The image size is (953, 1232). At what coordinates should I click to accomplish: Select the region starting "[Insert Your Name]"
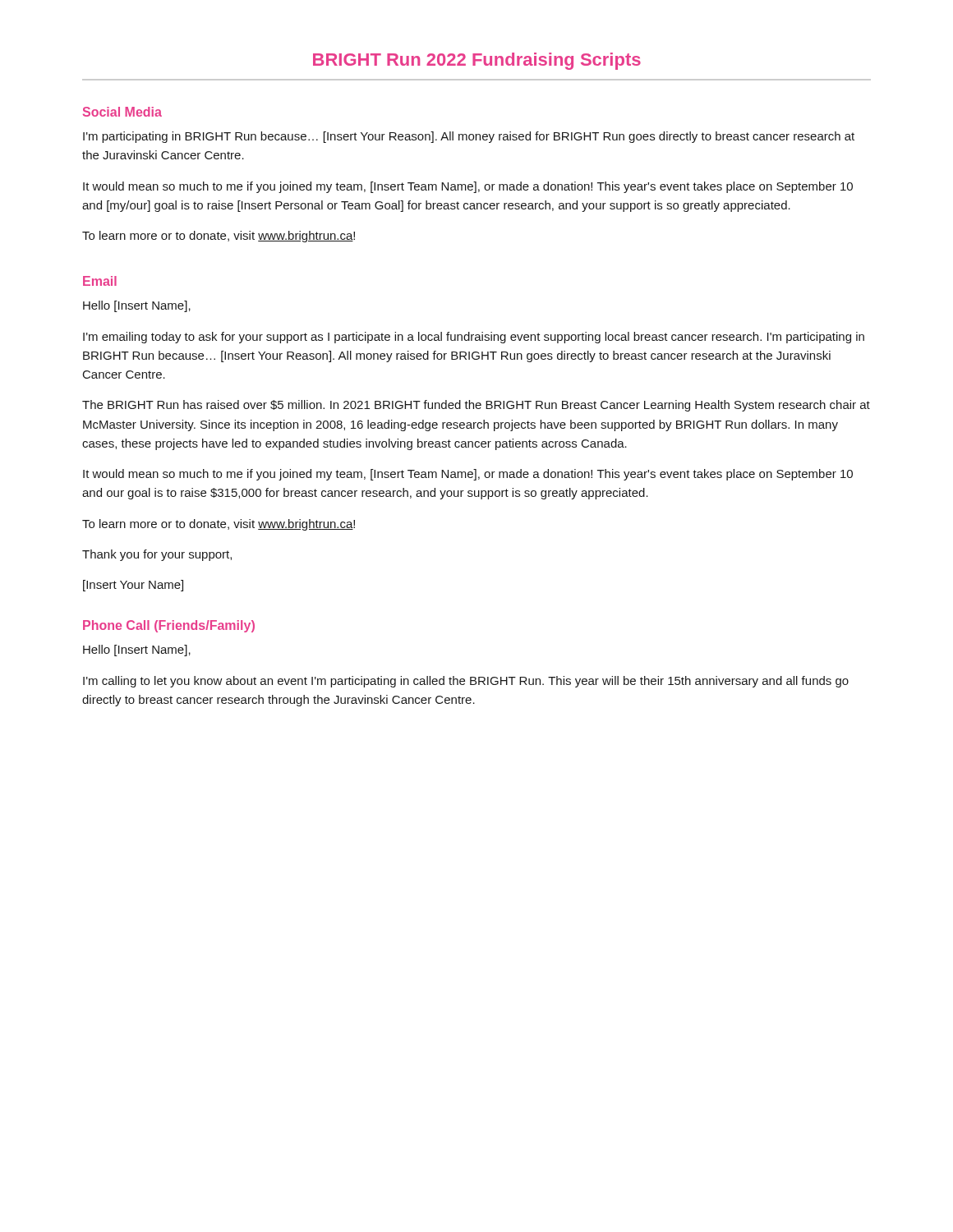[x=133, y=584]
